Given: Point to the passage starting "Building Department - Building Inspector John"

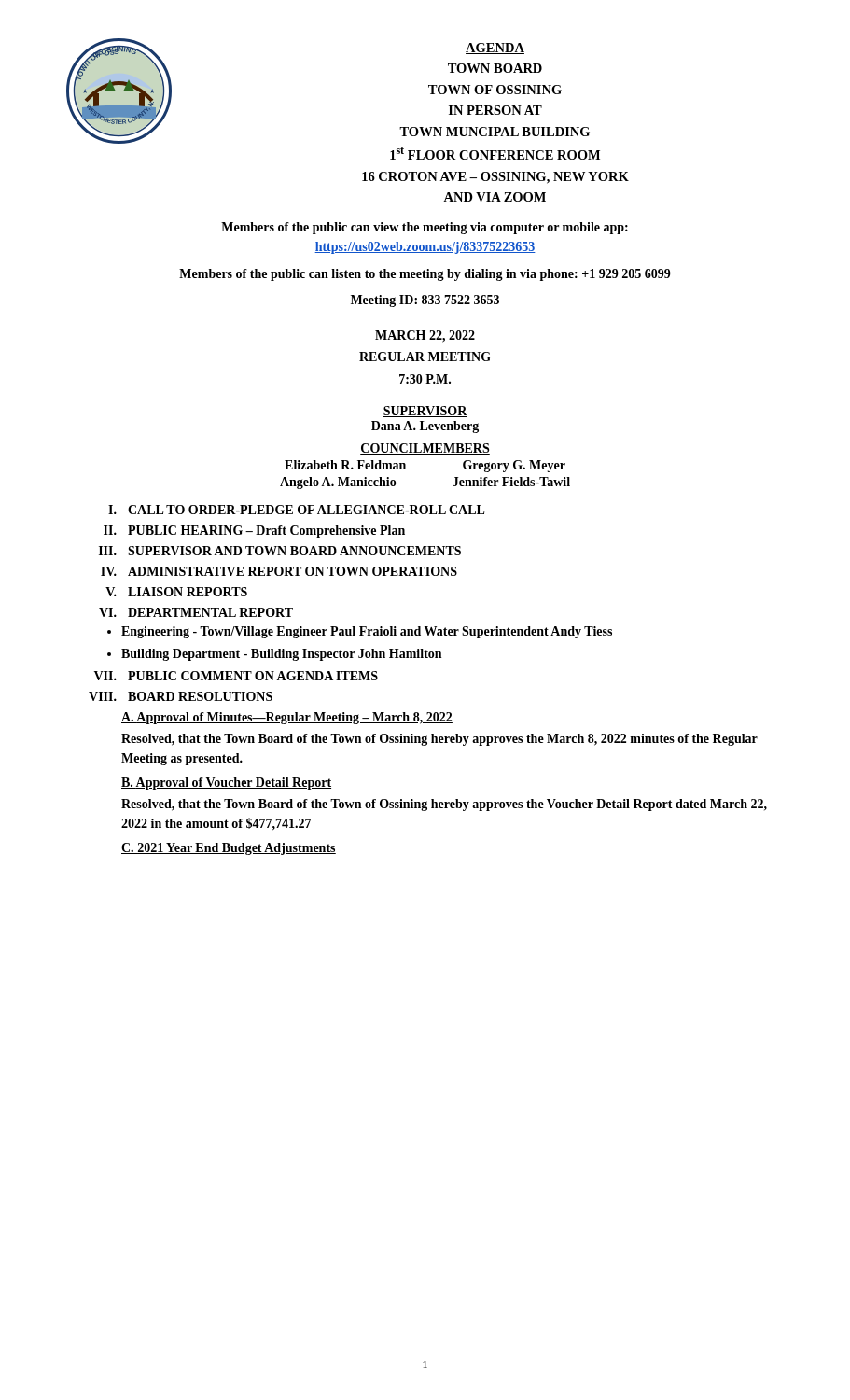Looking at the screenshot, I should 282,654.
